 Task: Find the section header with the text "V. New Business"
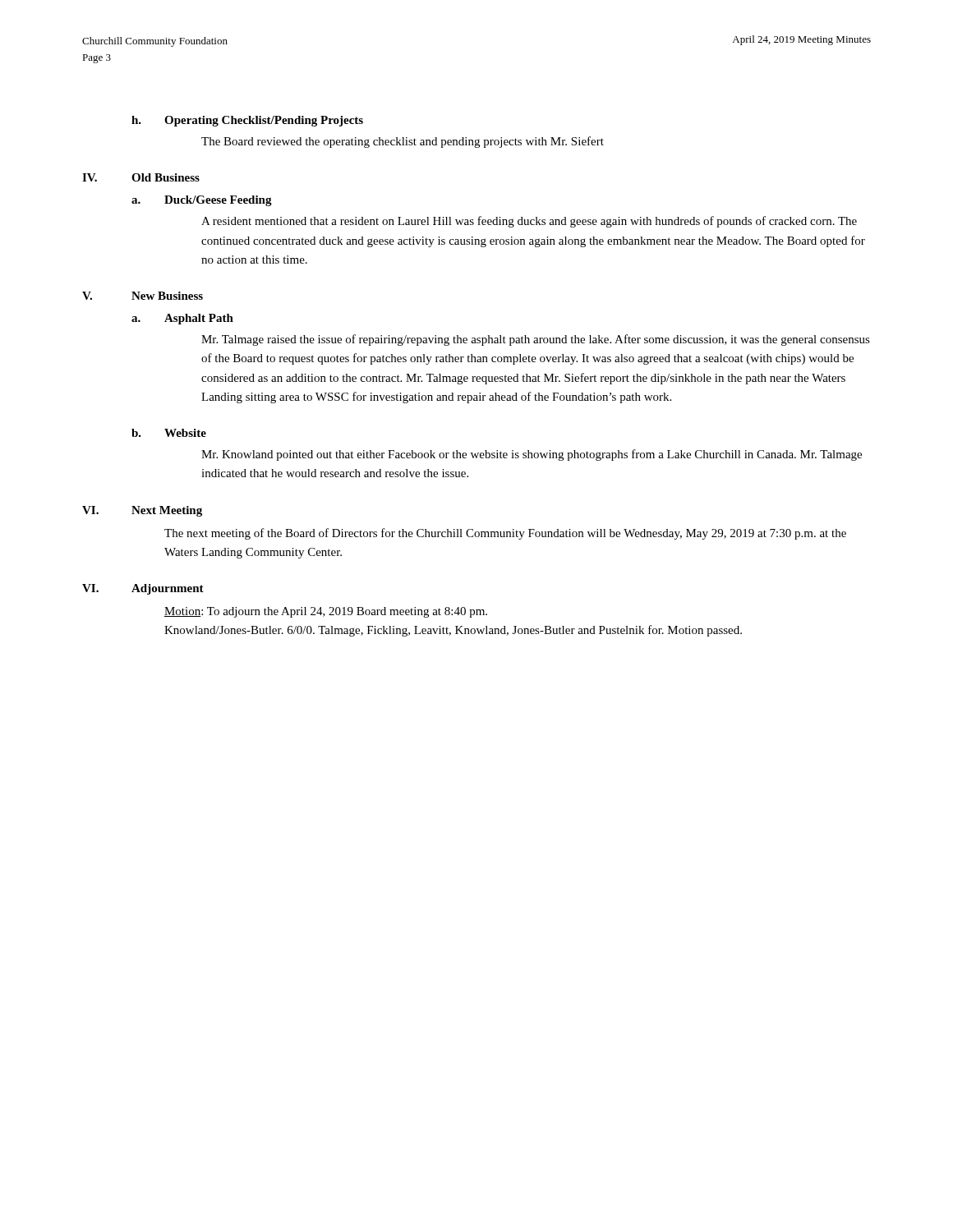tap(143, 296)
